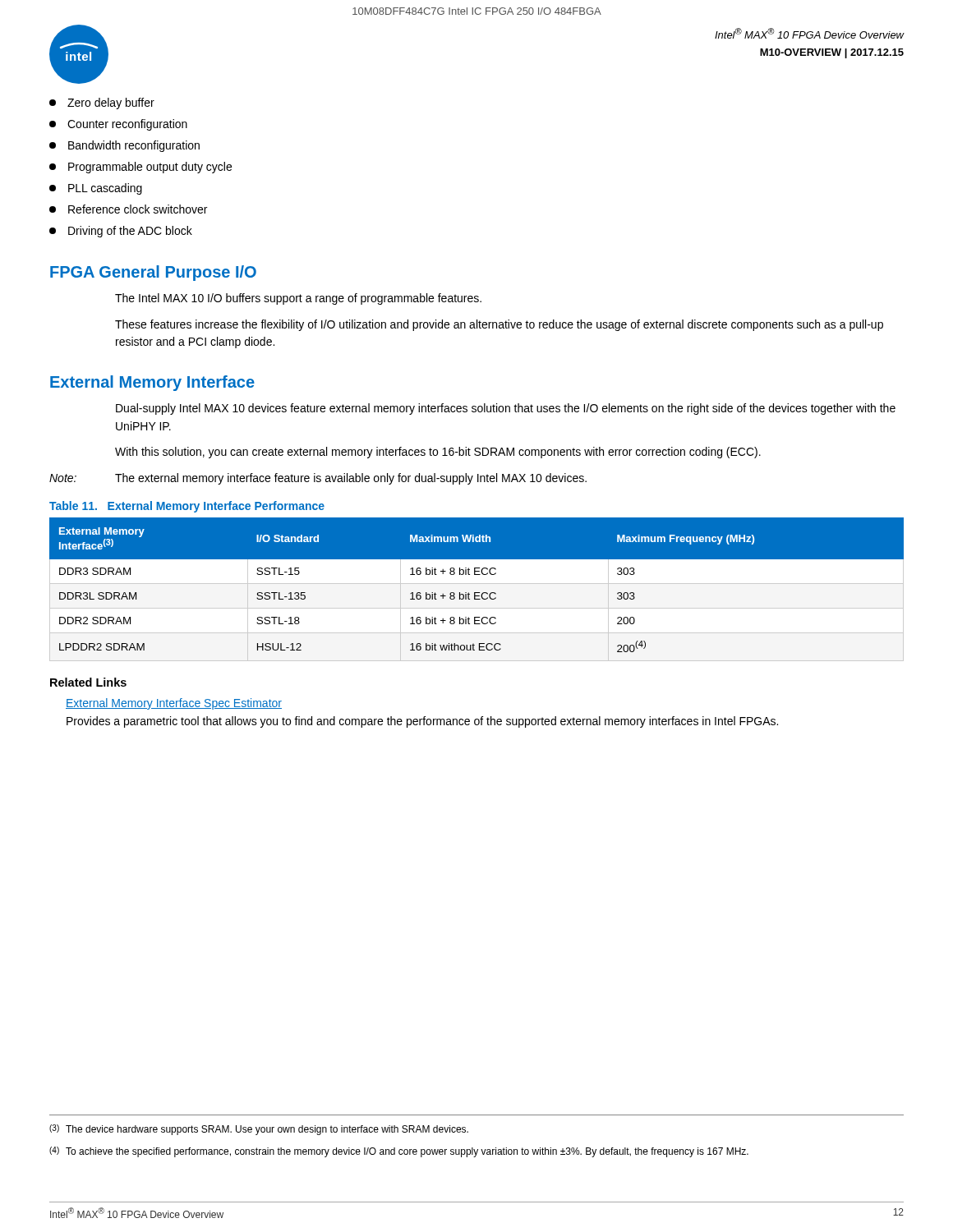Click on the passage starting "The Intel MAX"
Screen dimensions: 1232x953
tap(299, 298)
